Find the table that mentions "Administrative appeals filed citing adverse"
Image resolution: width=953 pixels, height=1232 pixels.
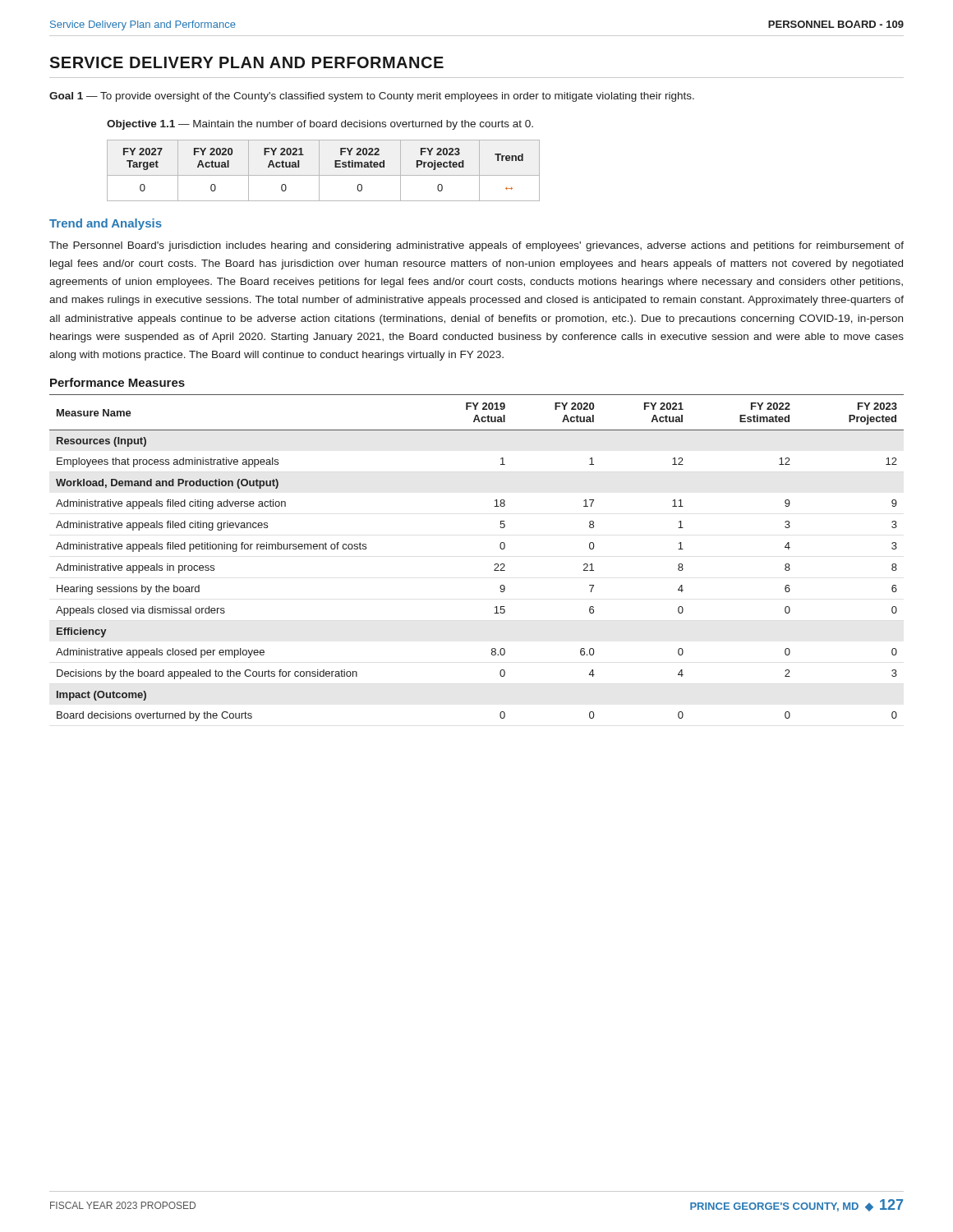476,560
